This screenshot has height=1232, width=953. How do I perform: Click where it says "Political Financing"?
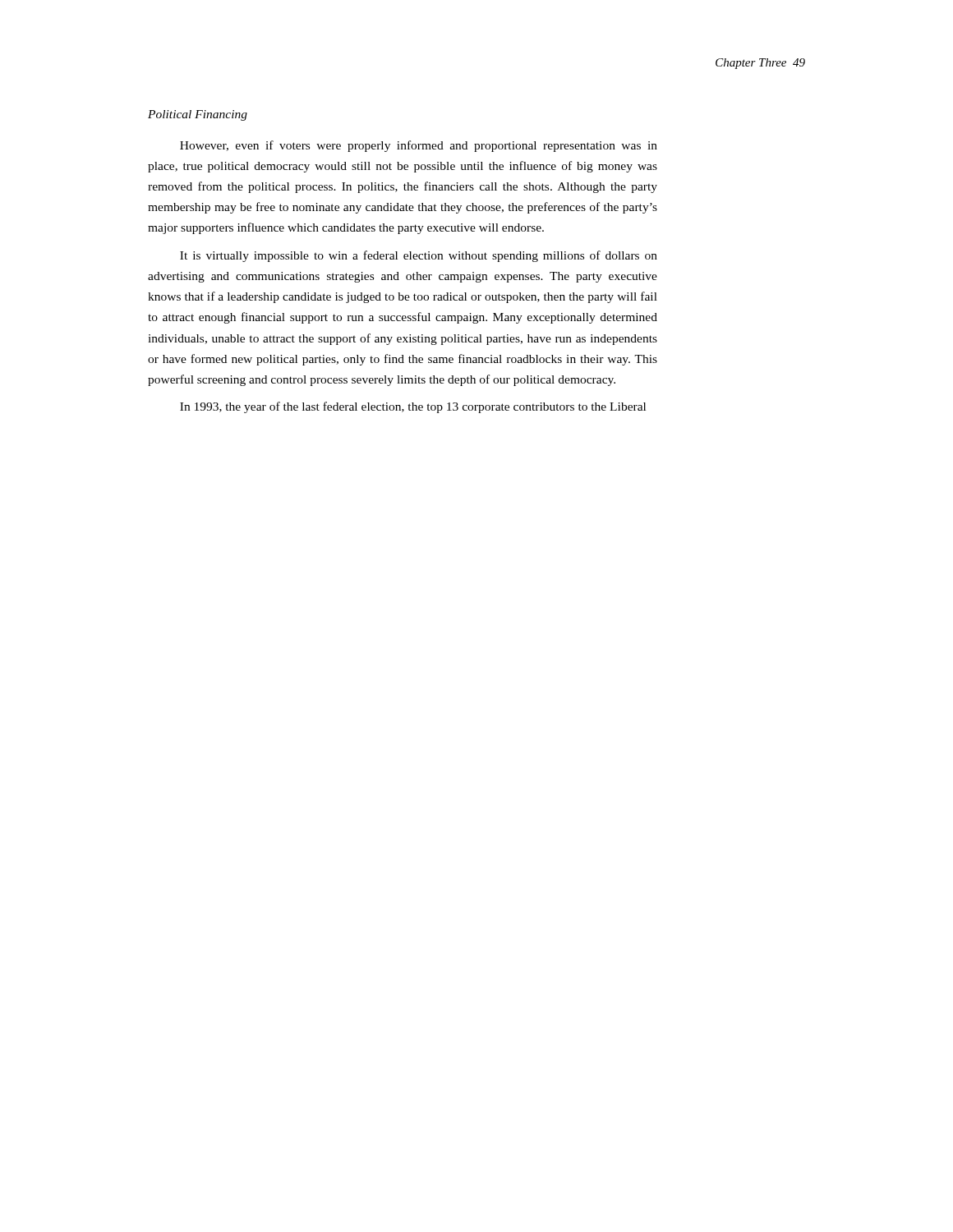(x=198, y=114)
